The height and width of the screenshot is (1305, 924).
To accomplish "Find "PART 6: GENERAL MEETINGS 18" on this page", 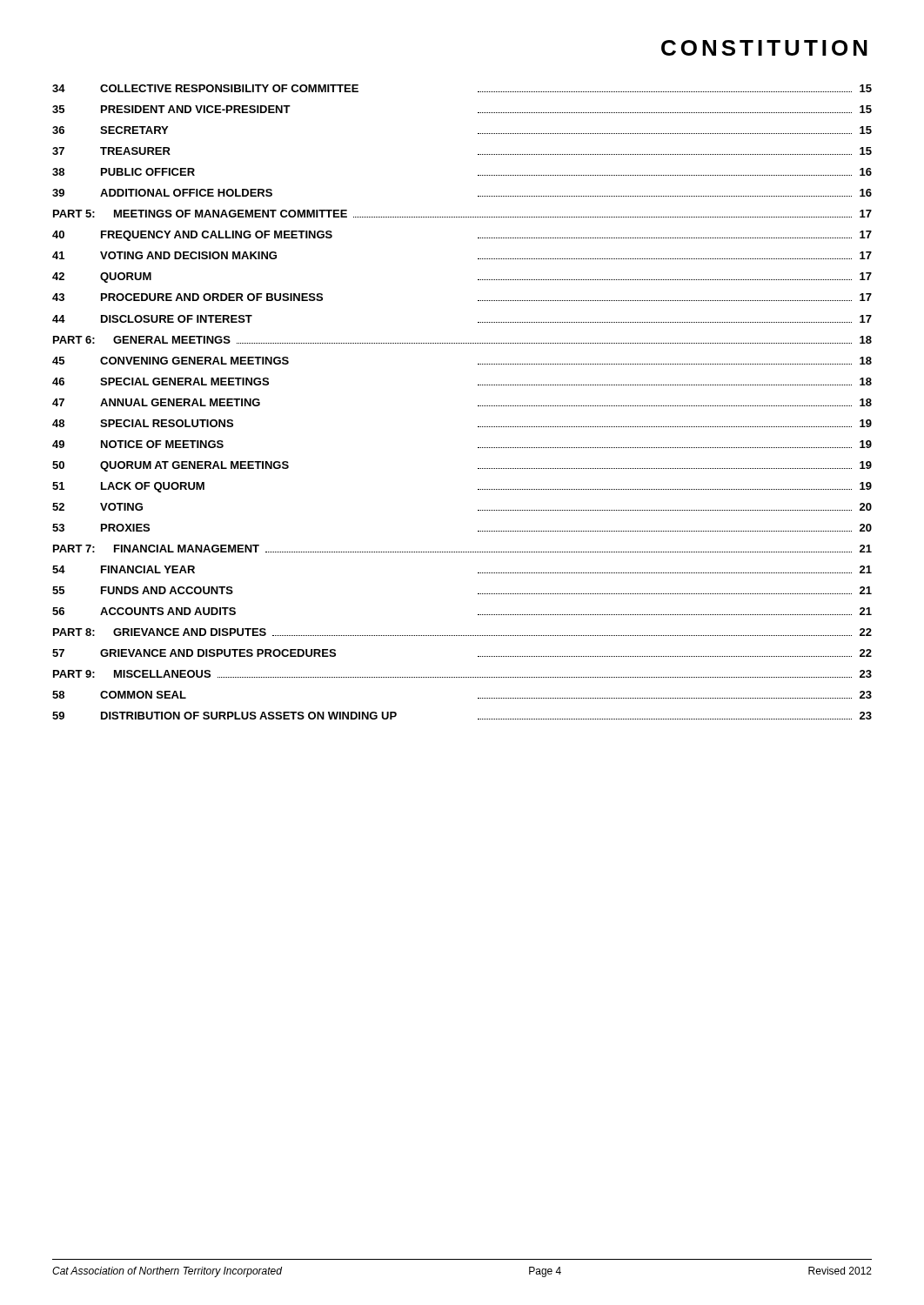I will 462,340.
